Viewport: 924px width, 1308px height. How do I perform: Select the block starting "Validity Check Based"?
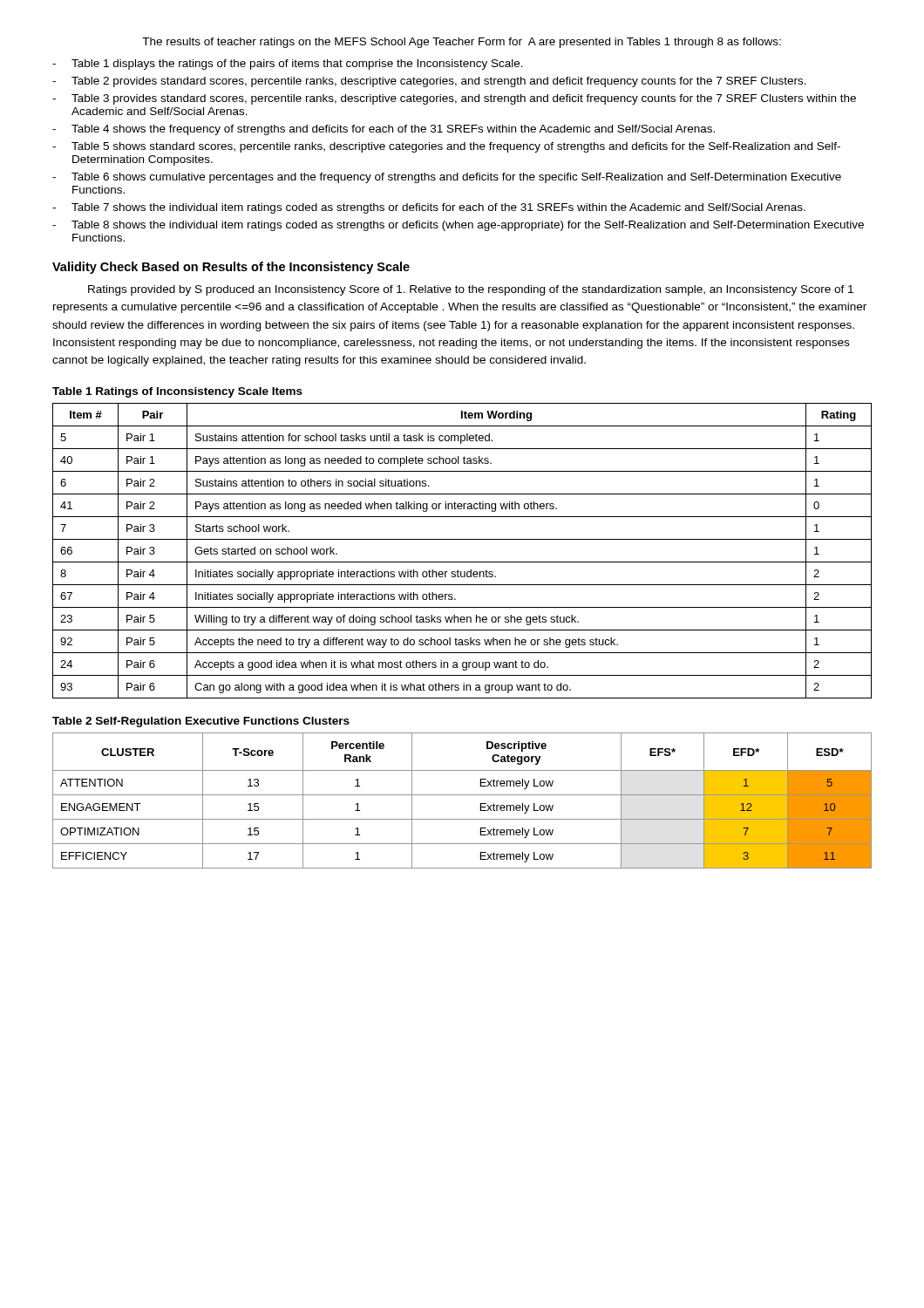[x=231, y=267]
